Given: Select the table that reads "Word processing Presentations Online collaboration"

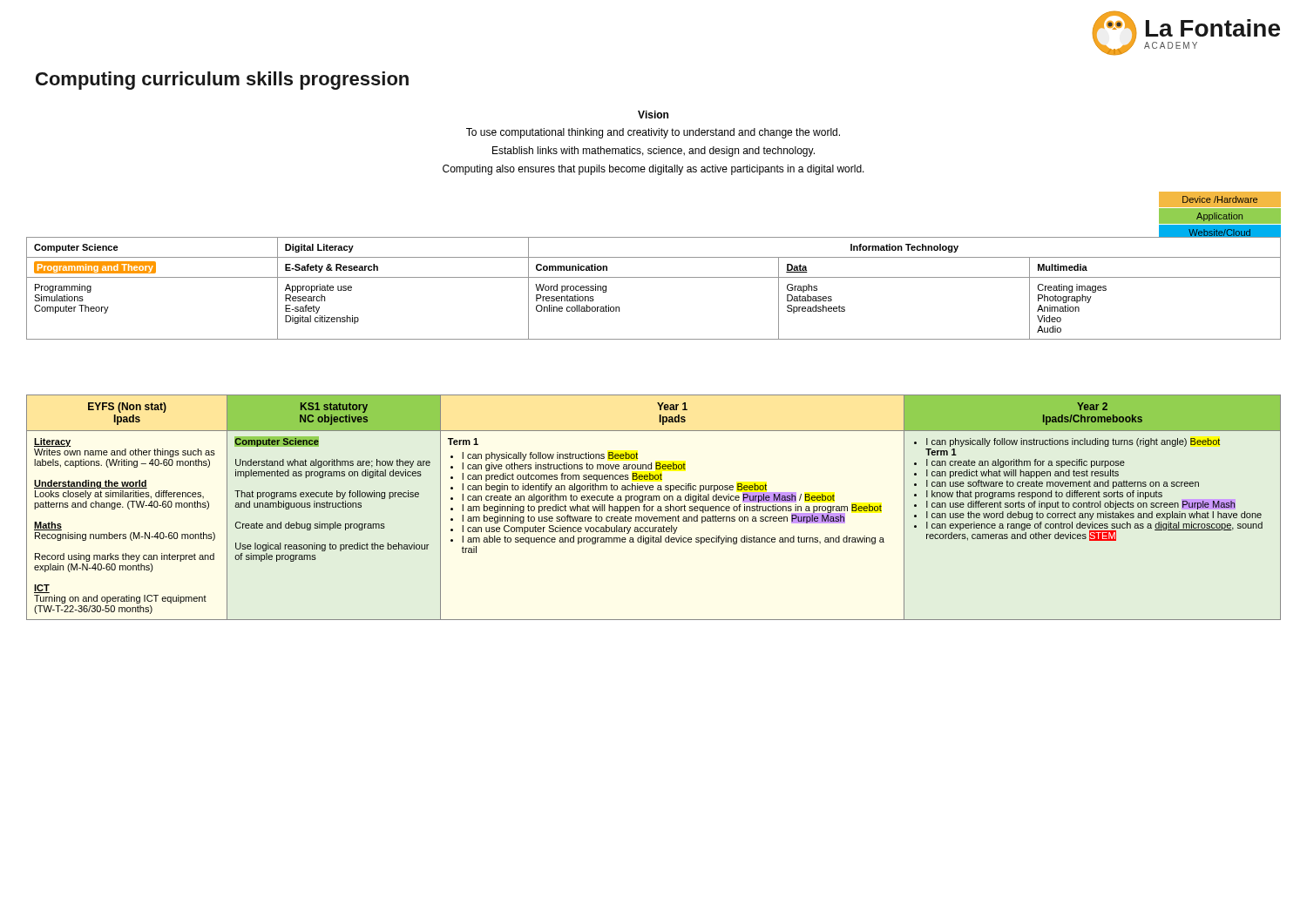Looking at the screenshot, I should pyautogui.click(x=654, y=288).
